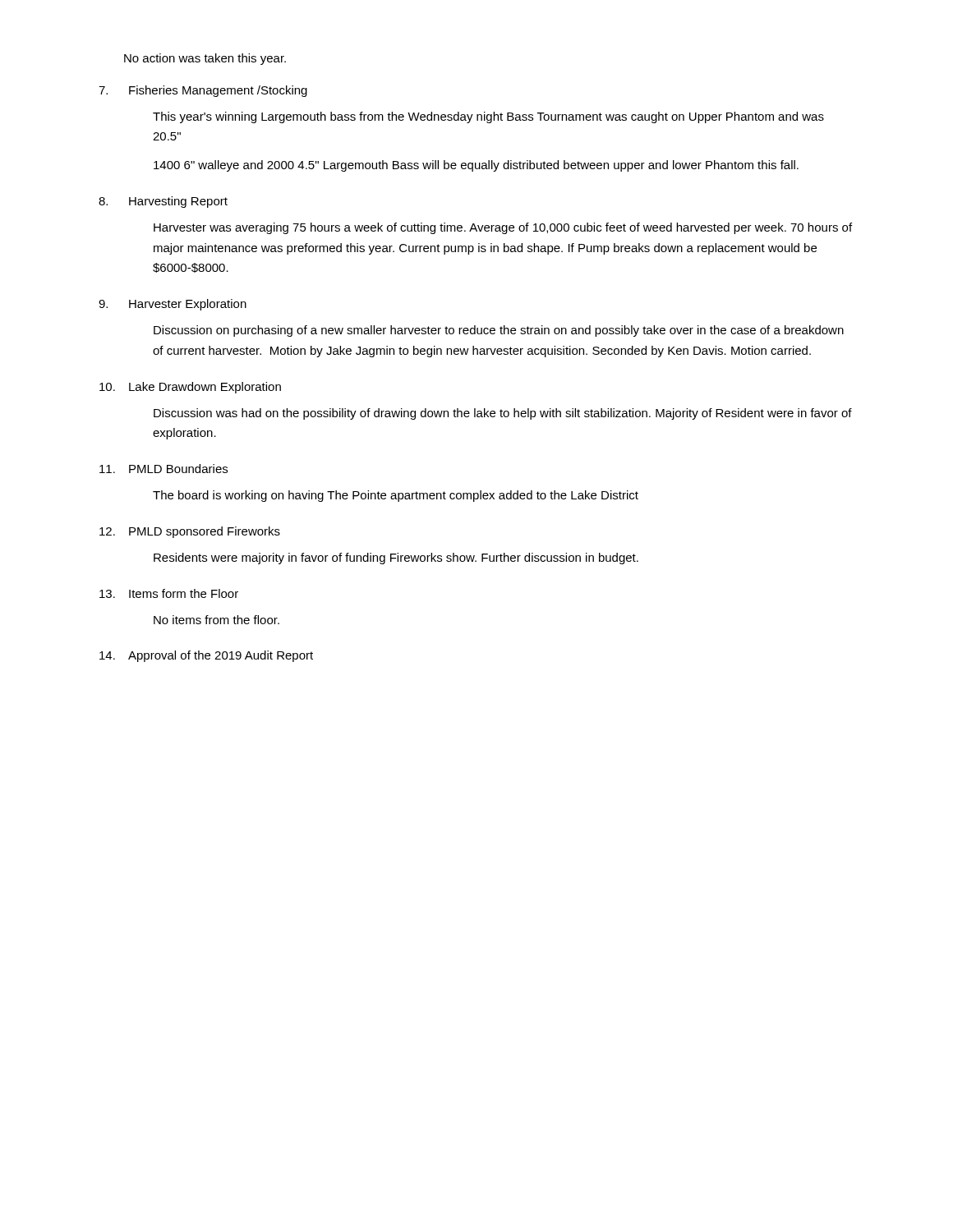Viewport: 953px width, 1232px height.
Task: Select the text block that says "The board is working on having"
Action: coord(504,496)
